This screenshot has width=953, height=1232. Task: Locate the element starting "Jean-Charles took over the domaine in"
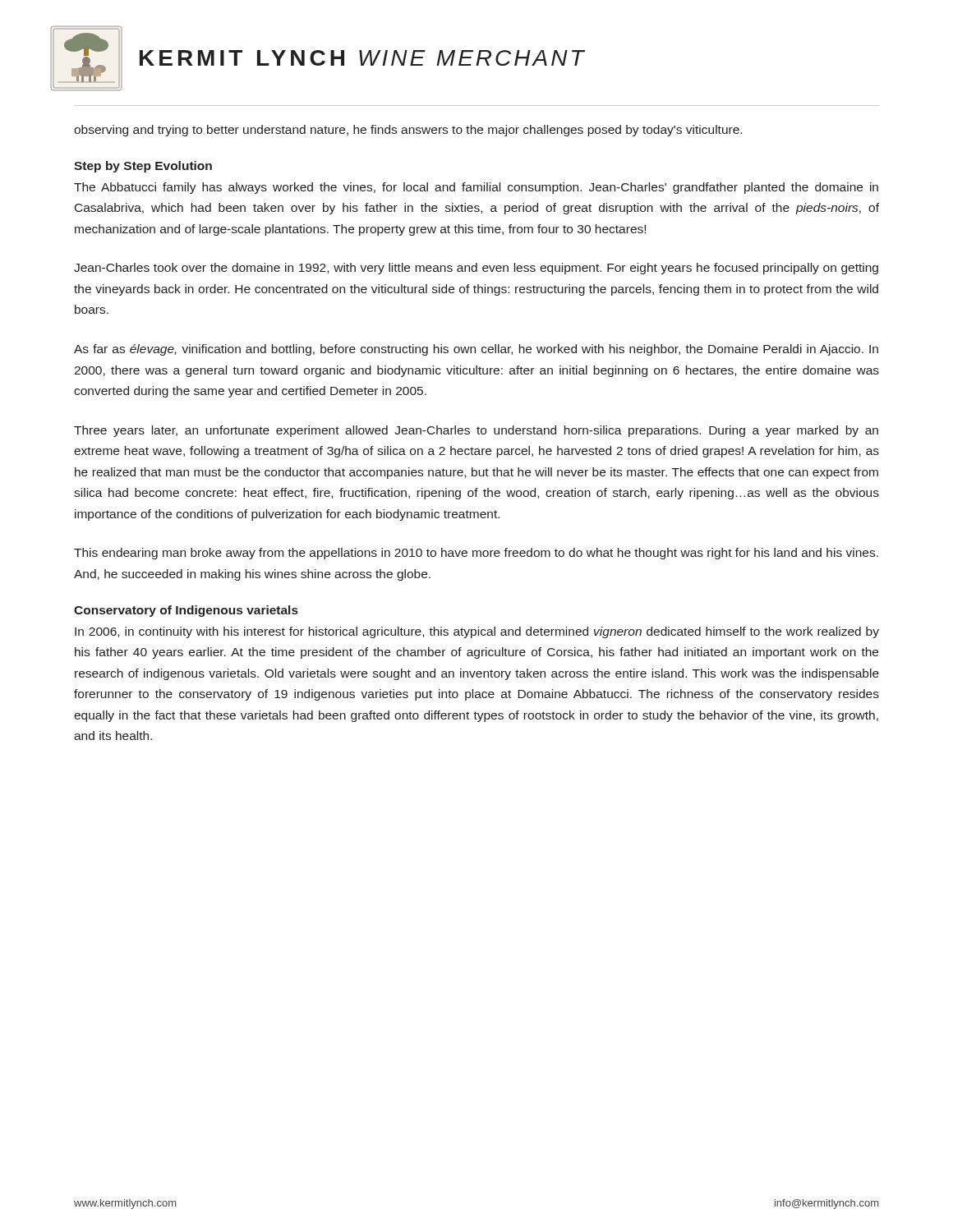pos(476,289)
